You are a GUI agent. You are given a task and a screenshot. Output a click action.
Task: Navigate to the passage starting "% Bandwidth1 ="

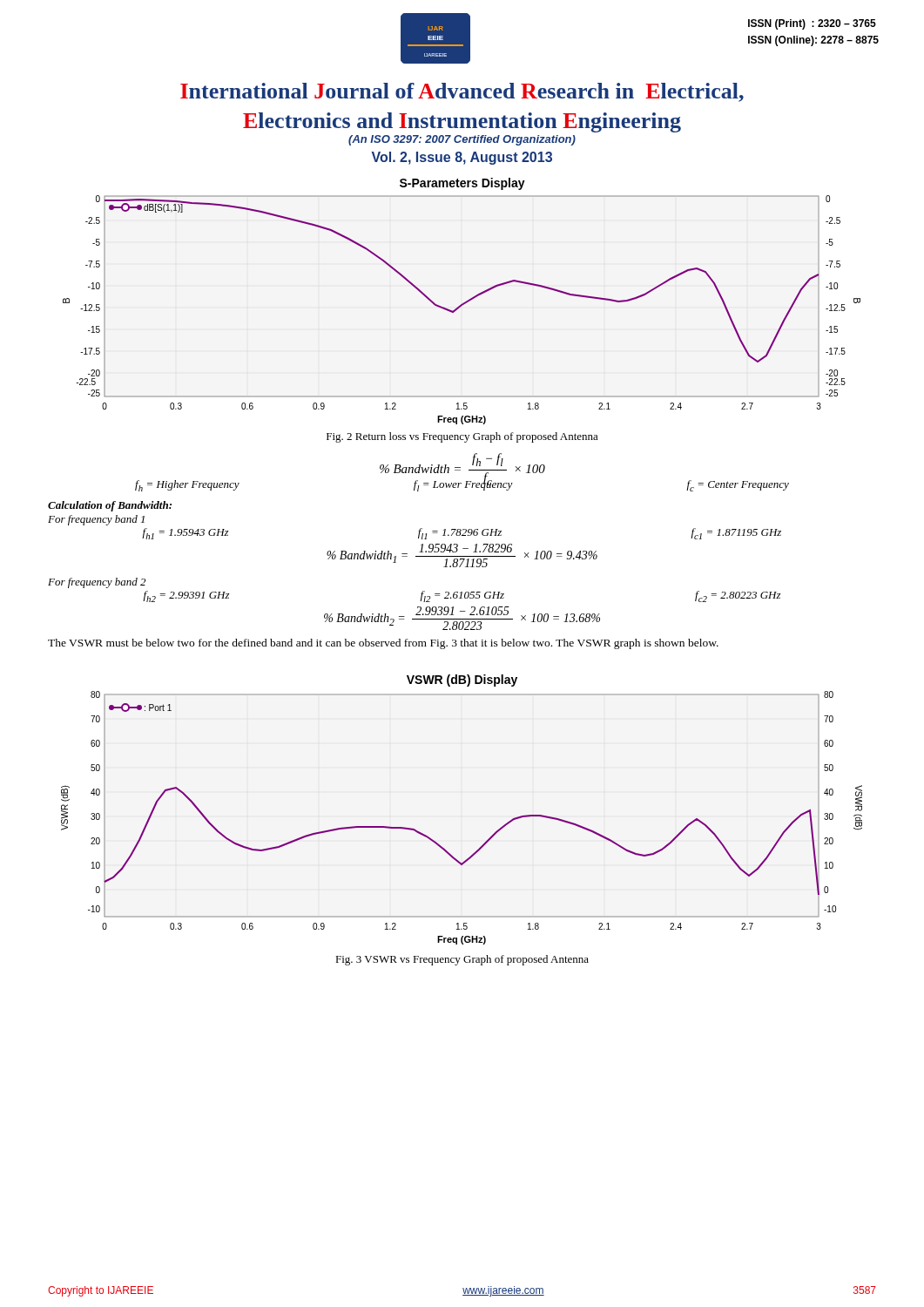pos(462,556)
